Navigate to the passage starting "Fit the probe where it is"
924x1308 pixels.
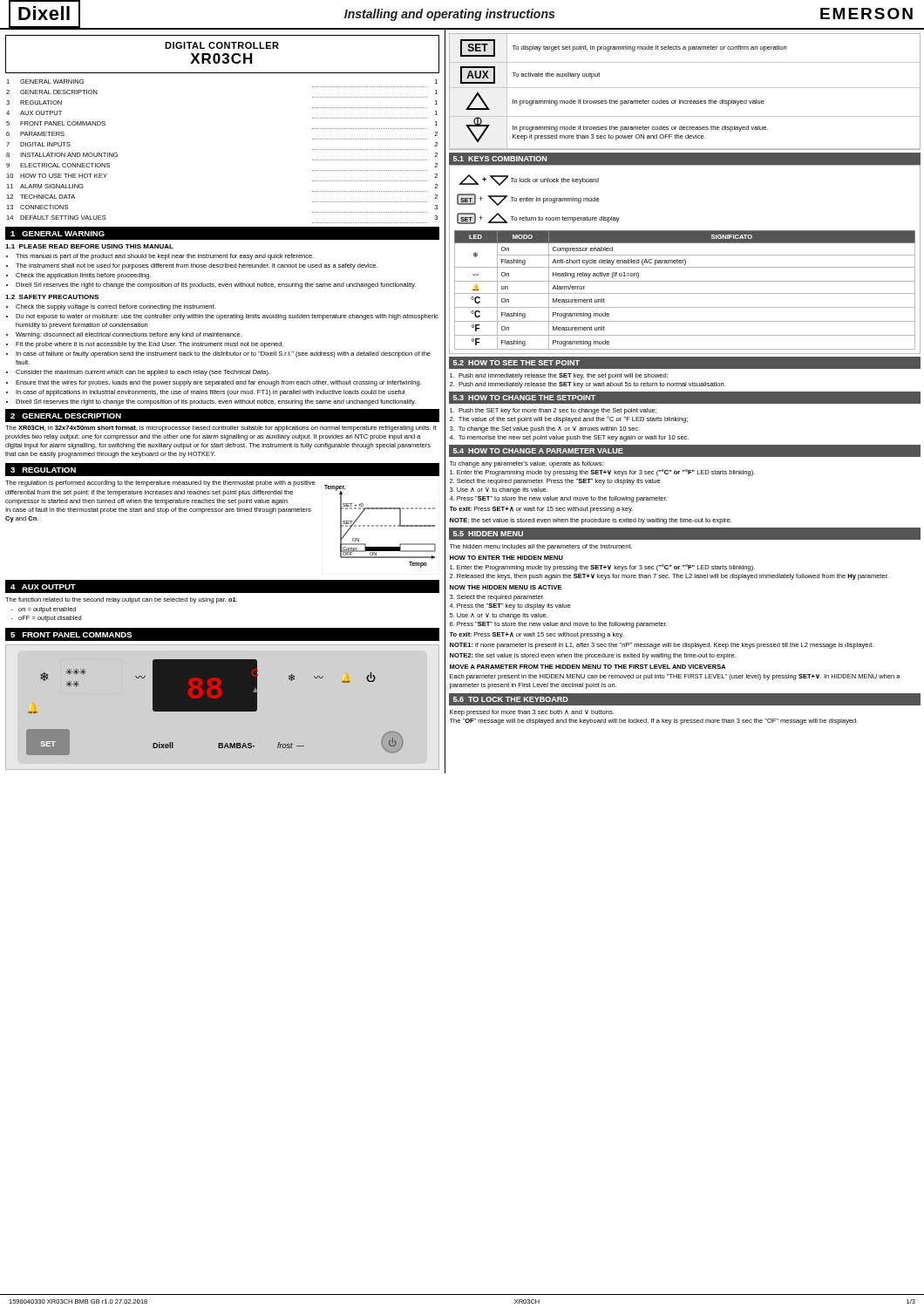pyautogui.click(x=150, y=344)
